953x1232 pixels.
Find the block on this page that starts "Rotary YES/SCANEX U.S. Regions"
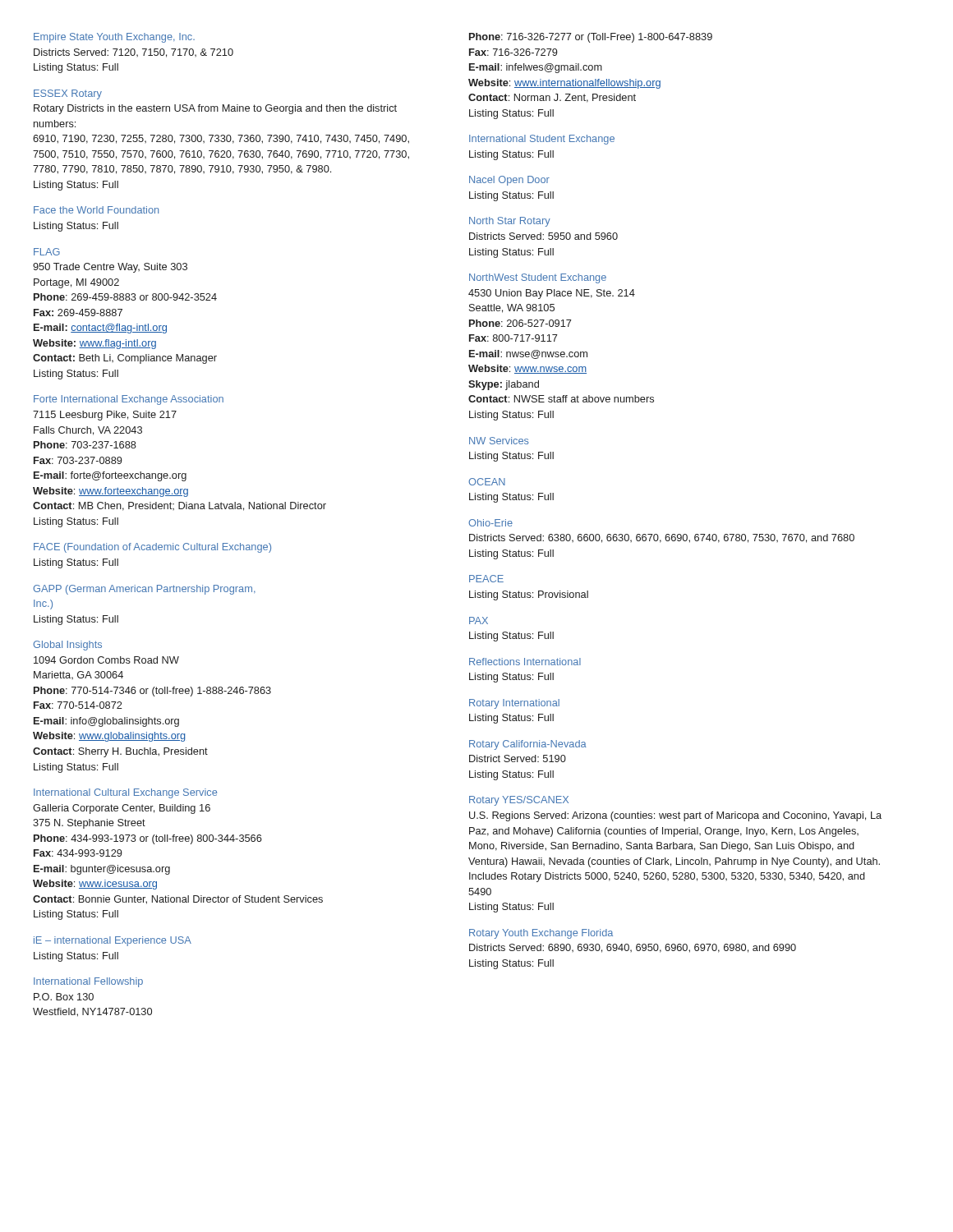pyautogui.click(x=678, y=854)
